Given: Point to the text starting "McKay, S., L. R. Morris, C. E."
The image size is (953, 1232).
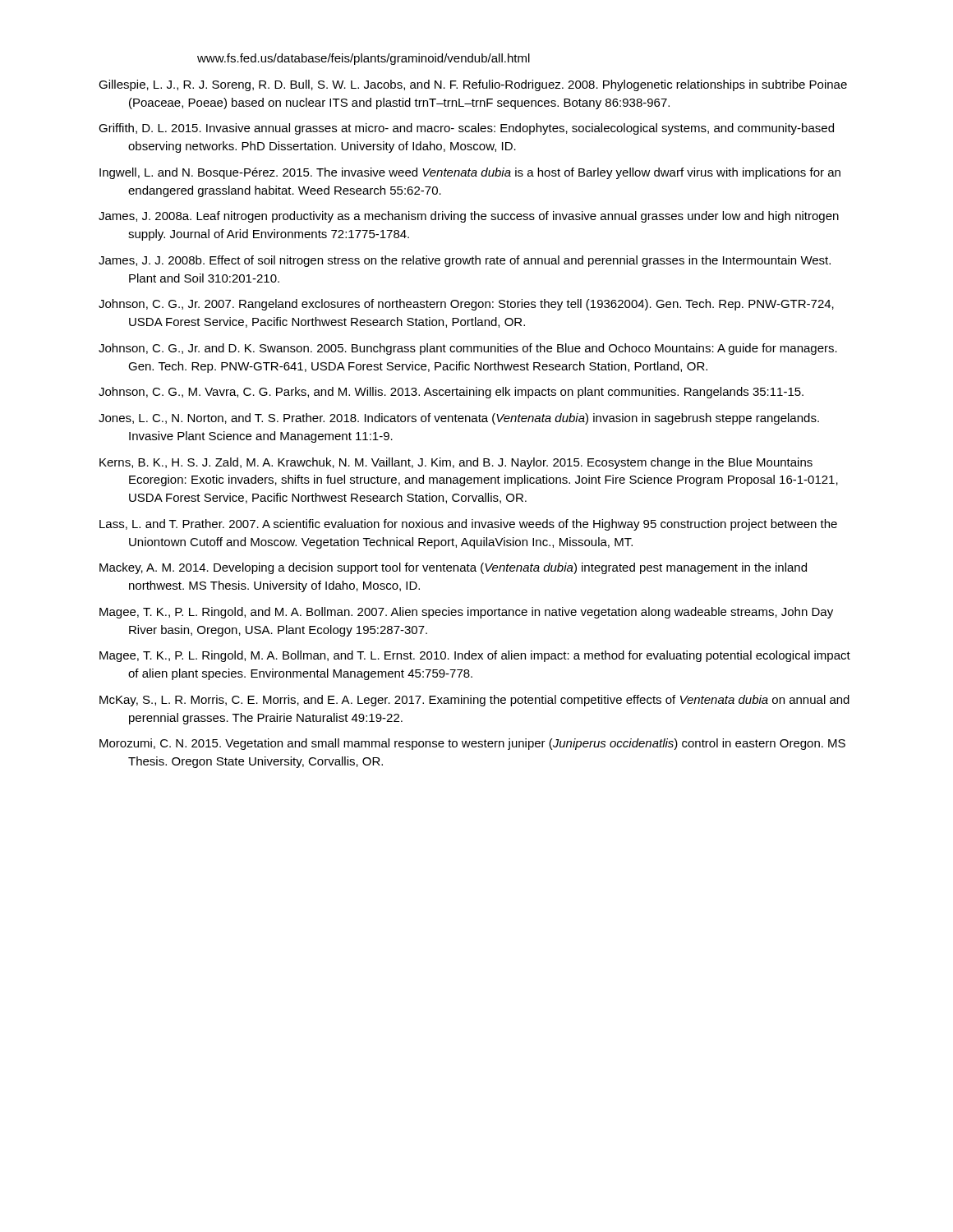Looking at the screenshot, I should (474, 708).
